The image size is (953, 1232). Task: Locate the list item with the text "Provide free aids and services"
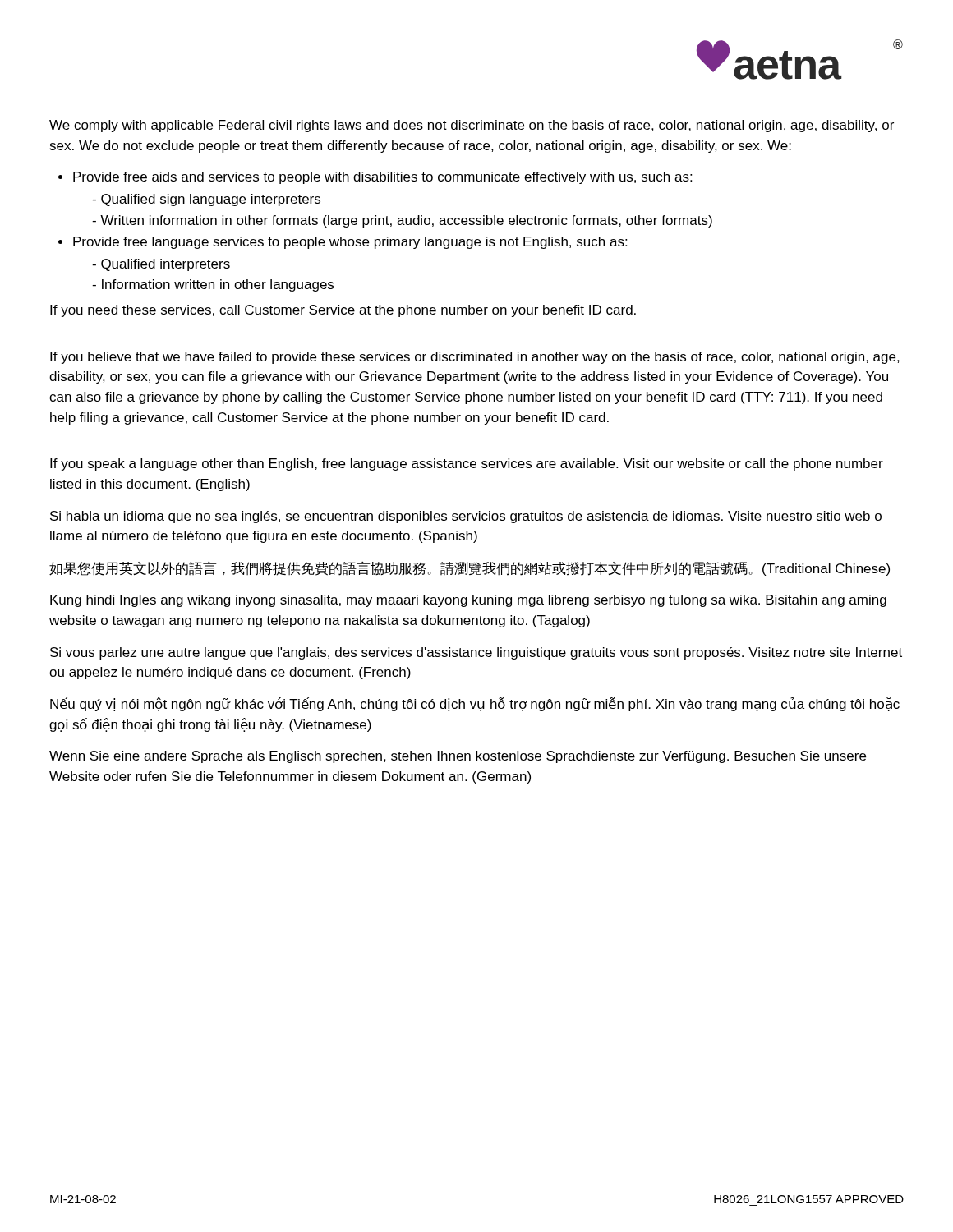click(x=382, y=178)
